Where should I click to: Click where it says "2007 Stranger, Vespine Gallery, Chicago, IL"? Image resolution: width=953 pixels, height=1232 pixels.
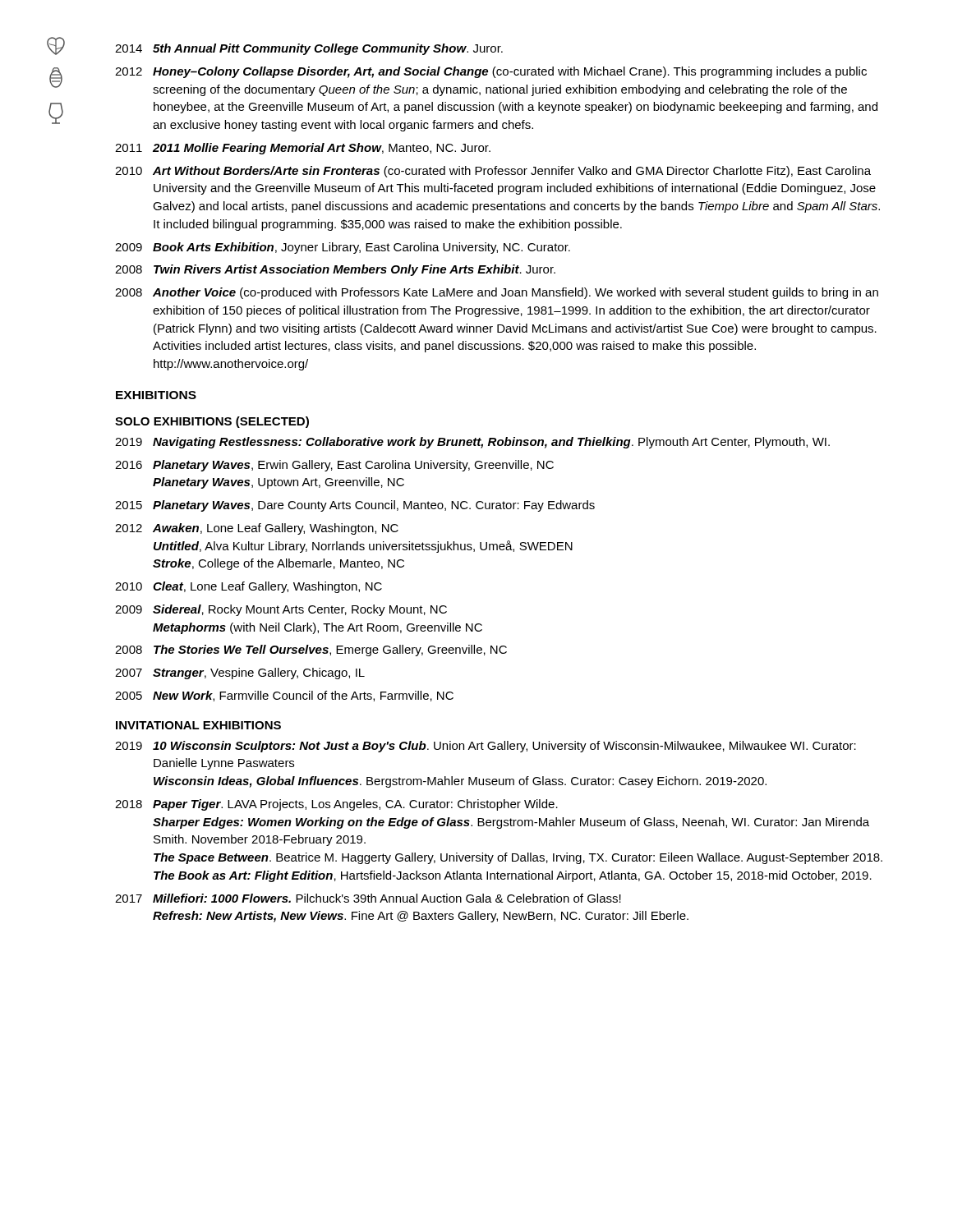(240, 673)
